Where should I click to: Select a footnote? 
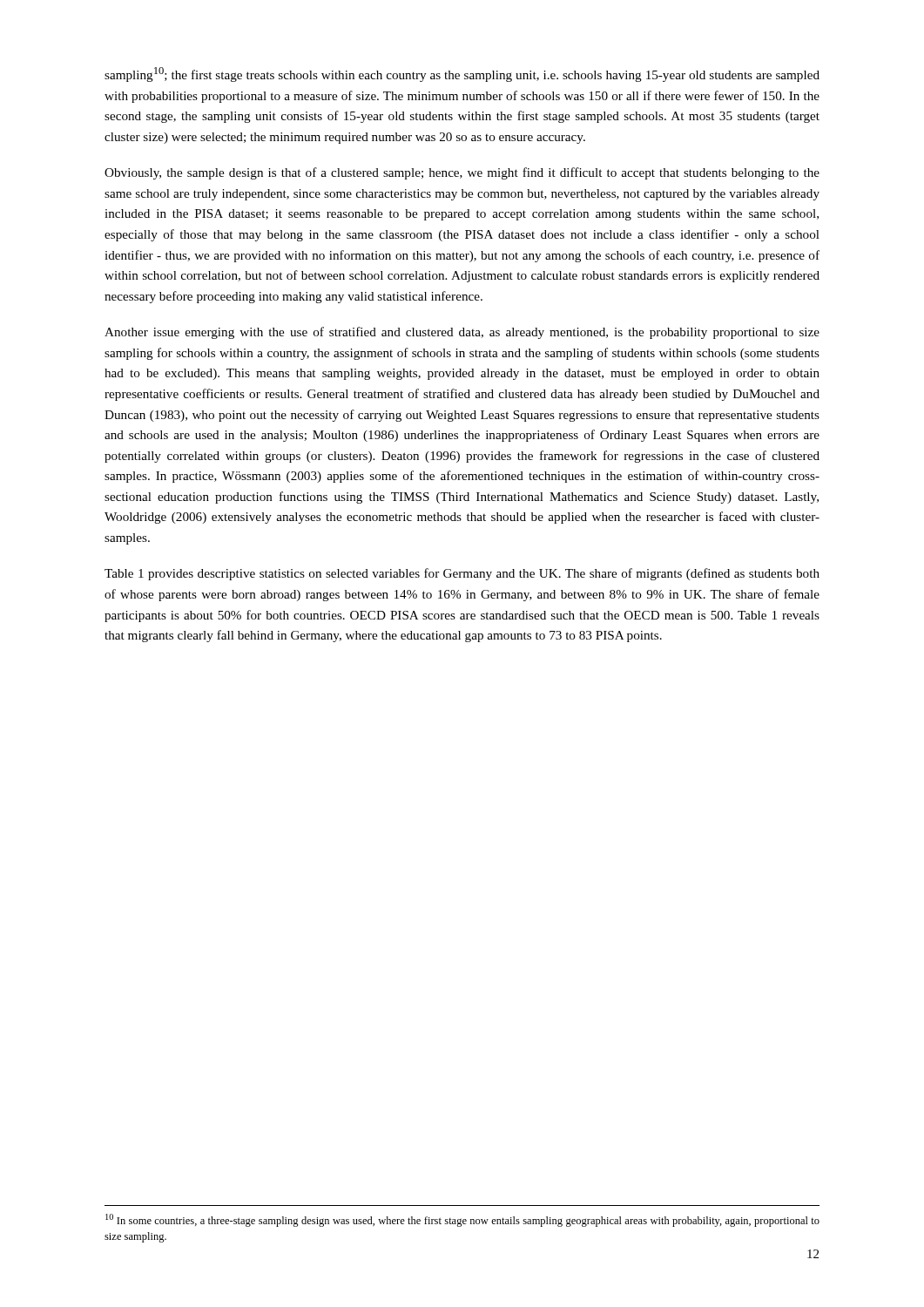click(x=462, y=1227)
